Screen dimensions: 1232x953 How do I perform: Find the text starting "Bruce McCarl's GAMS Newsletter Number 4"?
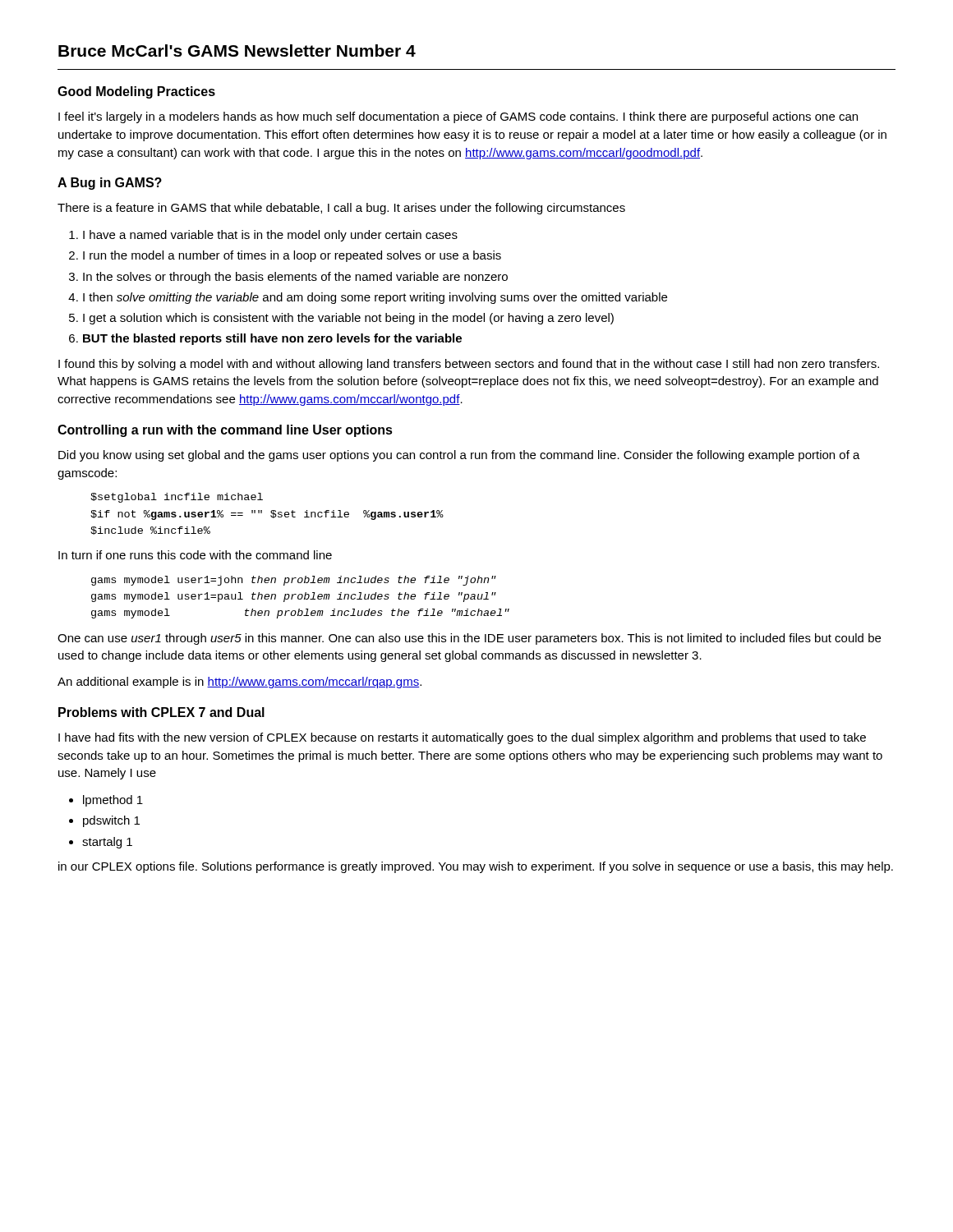237,51
